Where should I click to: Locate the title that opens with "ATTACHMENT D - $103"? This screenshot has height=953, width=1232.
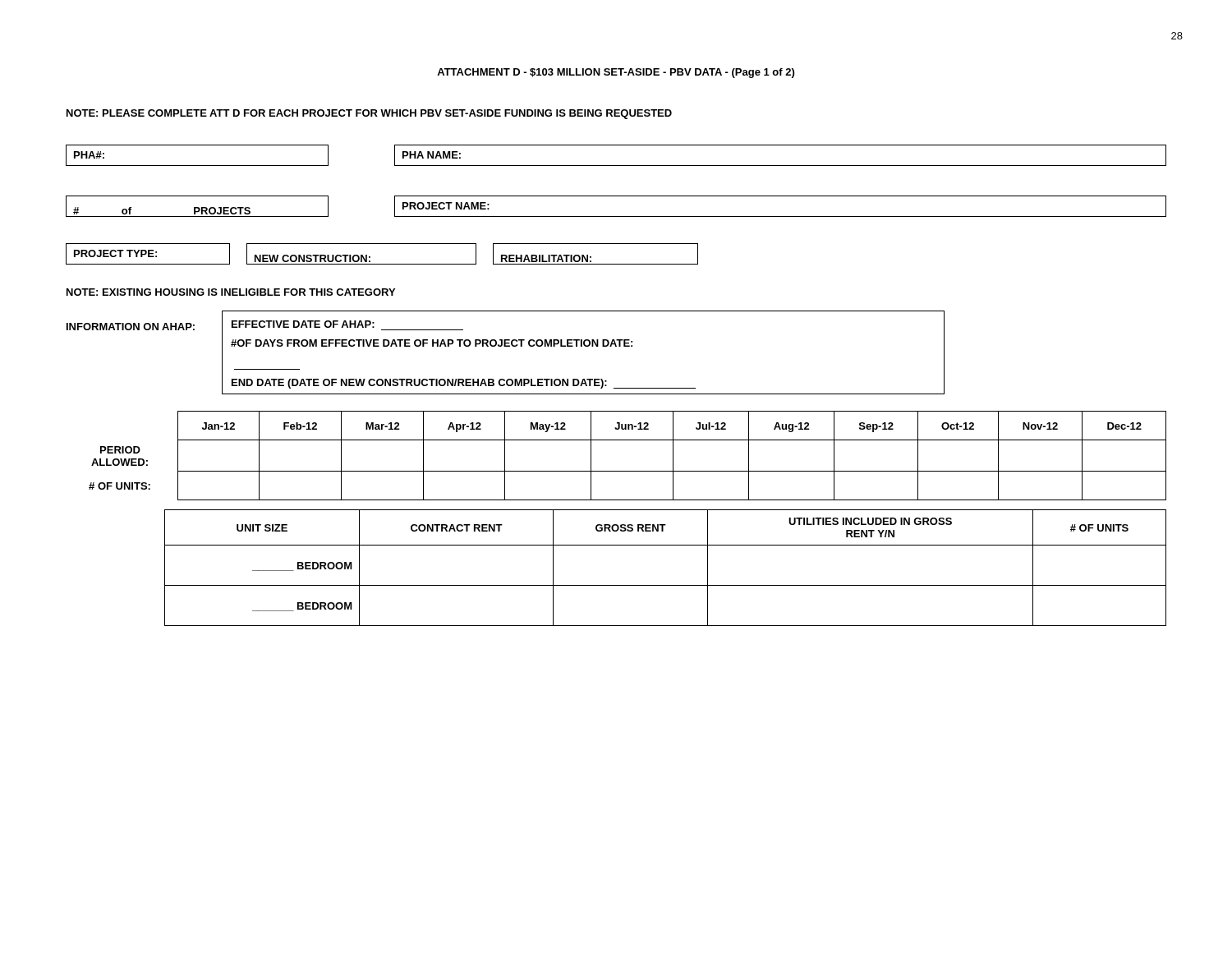tap(616, 72)
